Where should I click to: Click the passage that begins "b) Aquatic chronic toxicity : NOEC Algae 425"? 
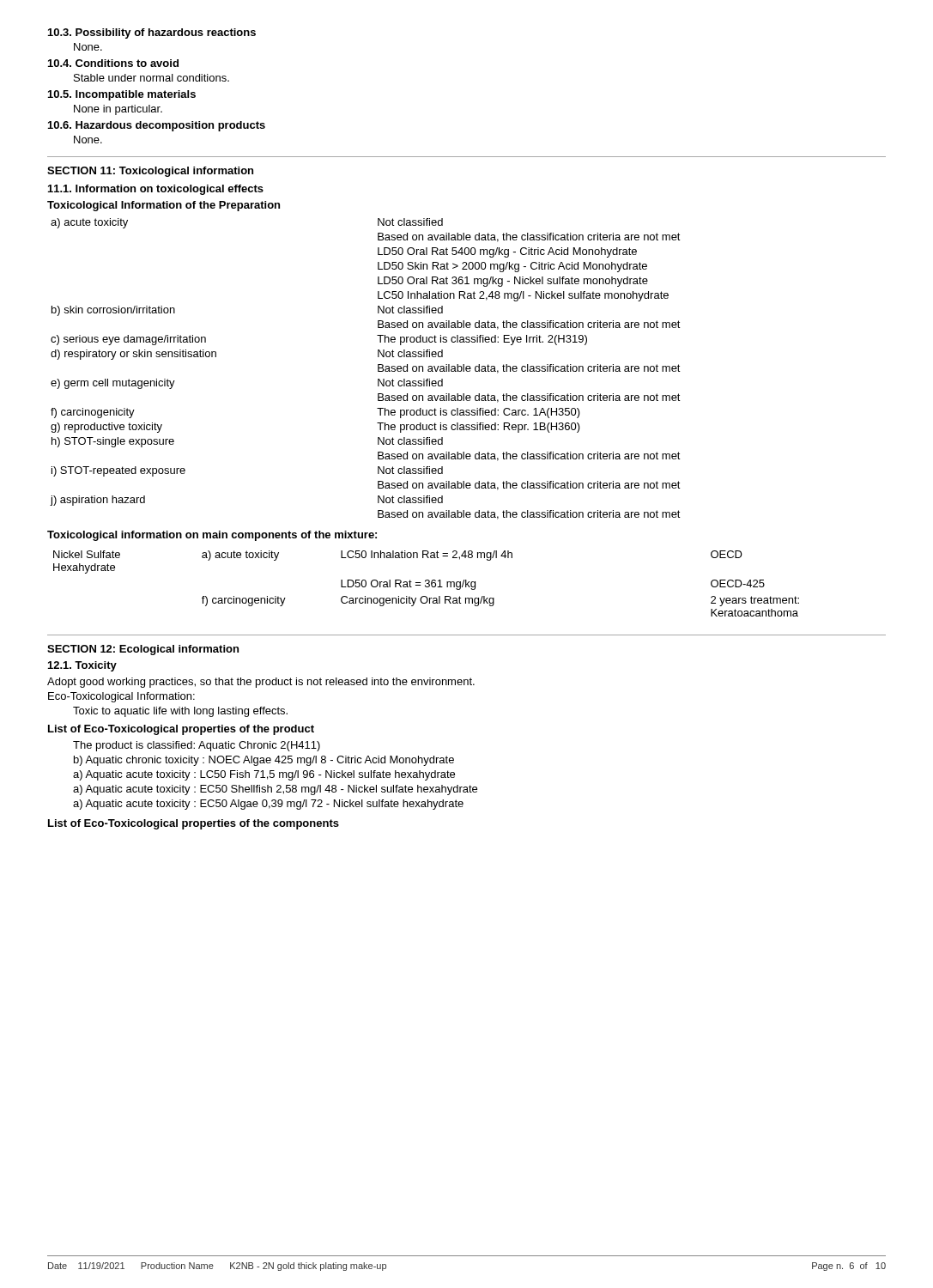pos(264,760)
